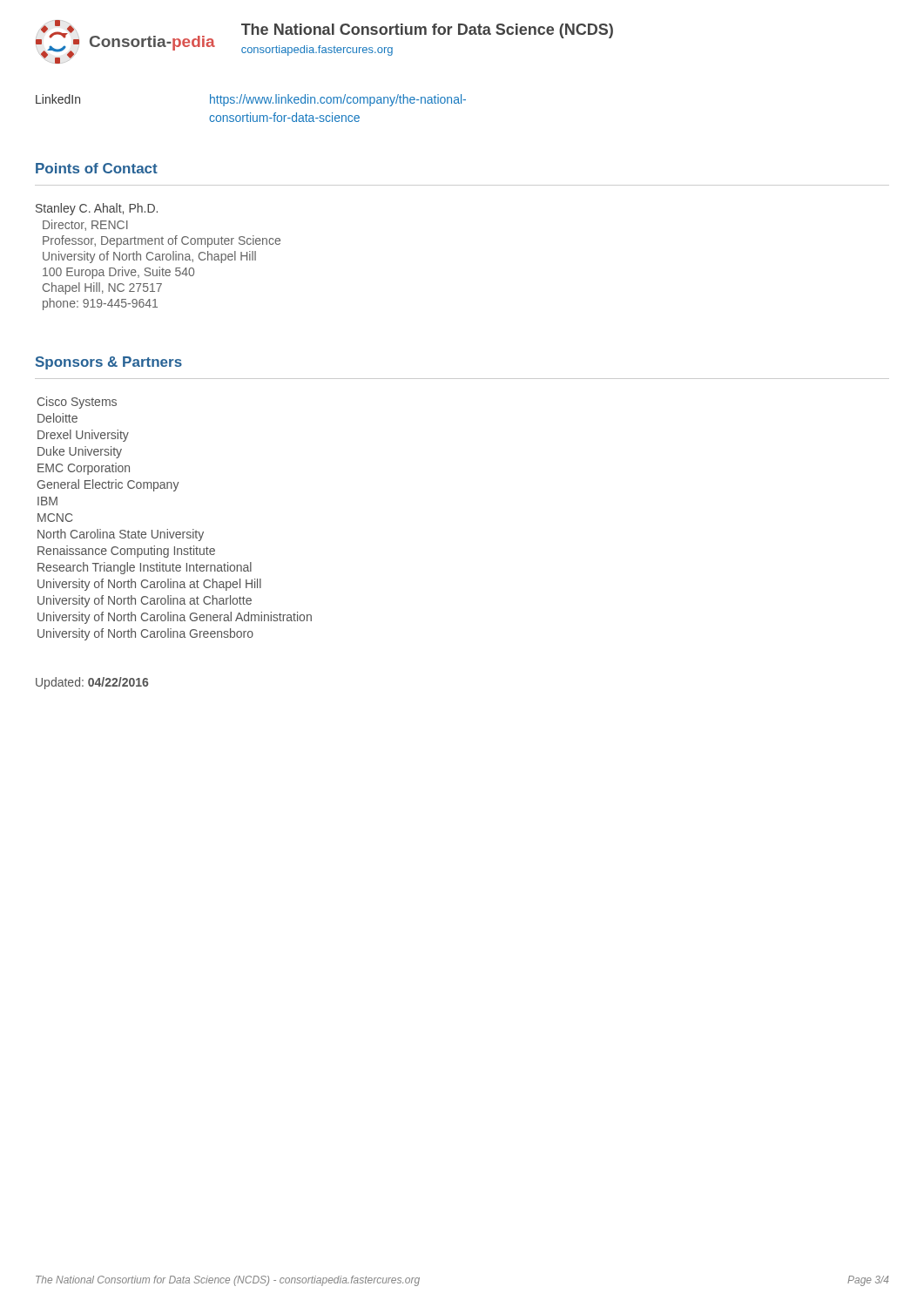924x1307 pixels.
Task: Click where it says "EMC Corporation"
Action: coord(84,468)
